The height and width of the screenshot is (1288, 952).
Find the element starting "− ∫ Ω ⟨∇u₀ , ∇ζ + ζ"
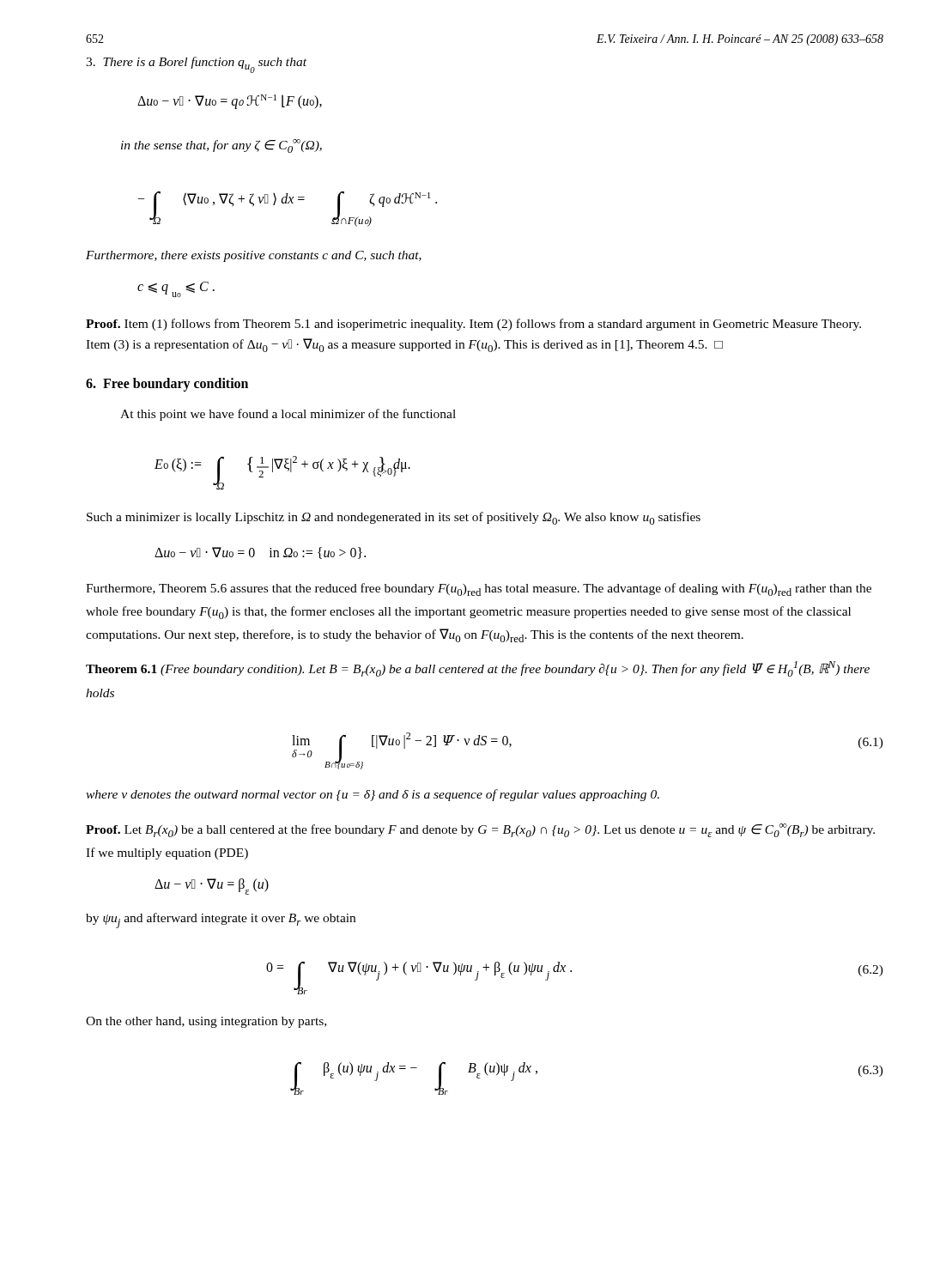pos(335,197)
